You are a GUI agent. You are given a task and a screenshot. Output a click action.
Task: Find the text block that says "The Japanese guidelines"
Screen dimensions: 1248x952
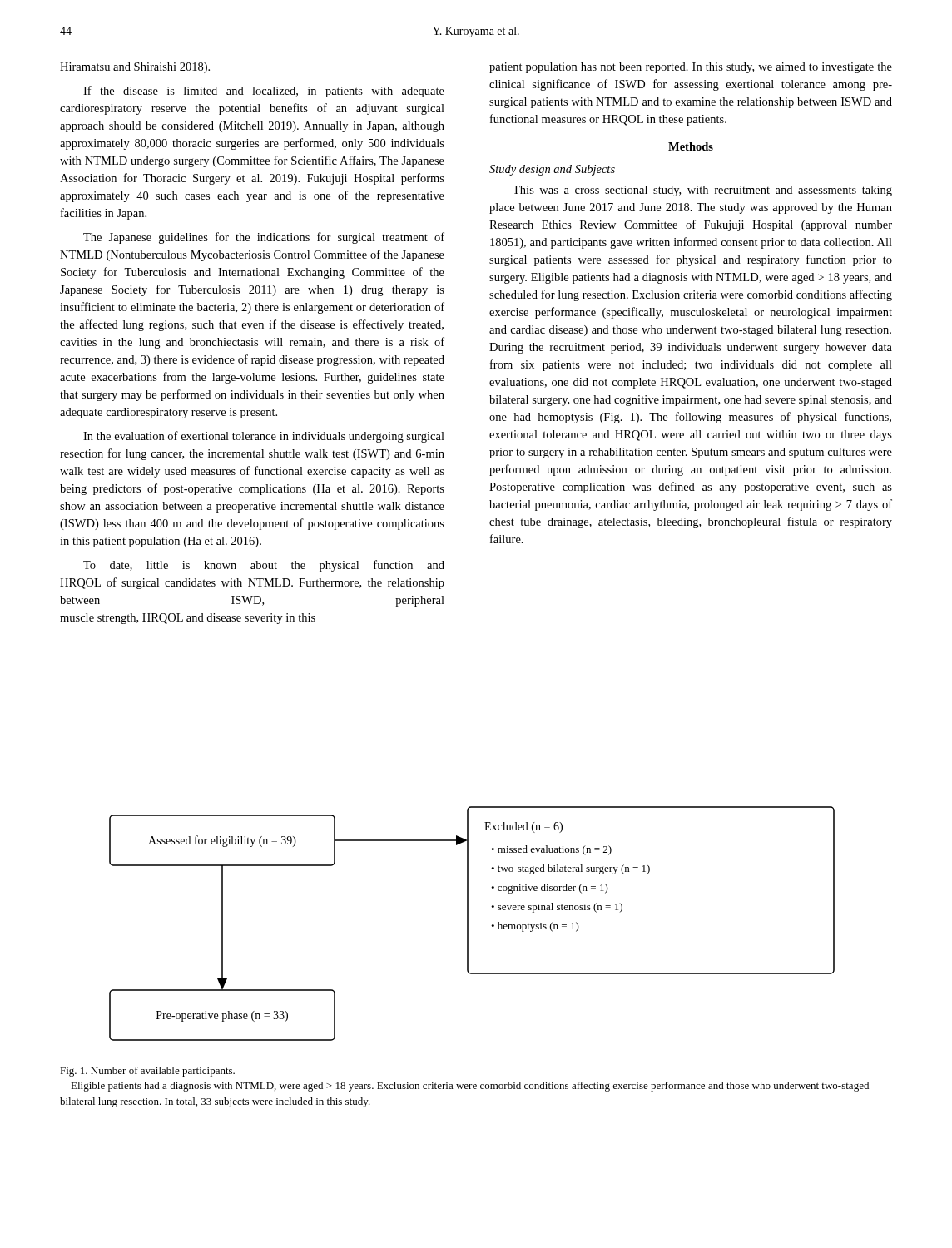coord(252,325)
